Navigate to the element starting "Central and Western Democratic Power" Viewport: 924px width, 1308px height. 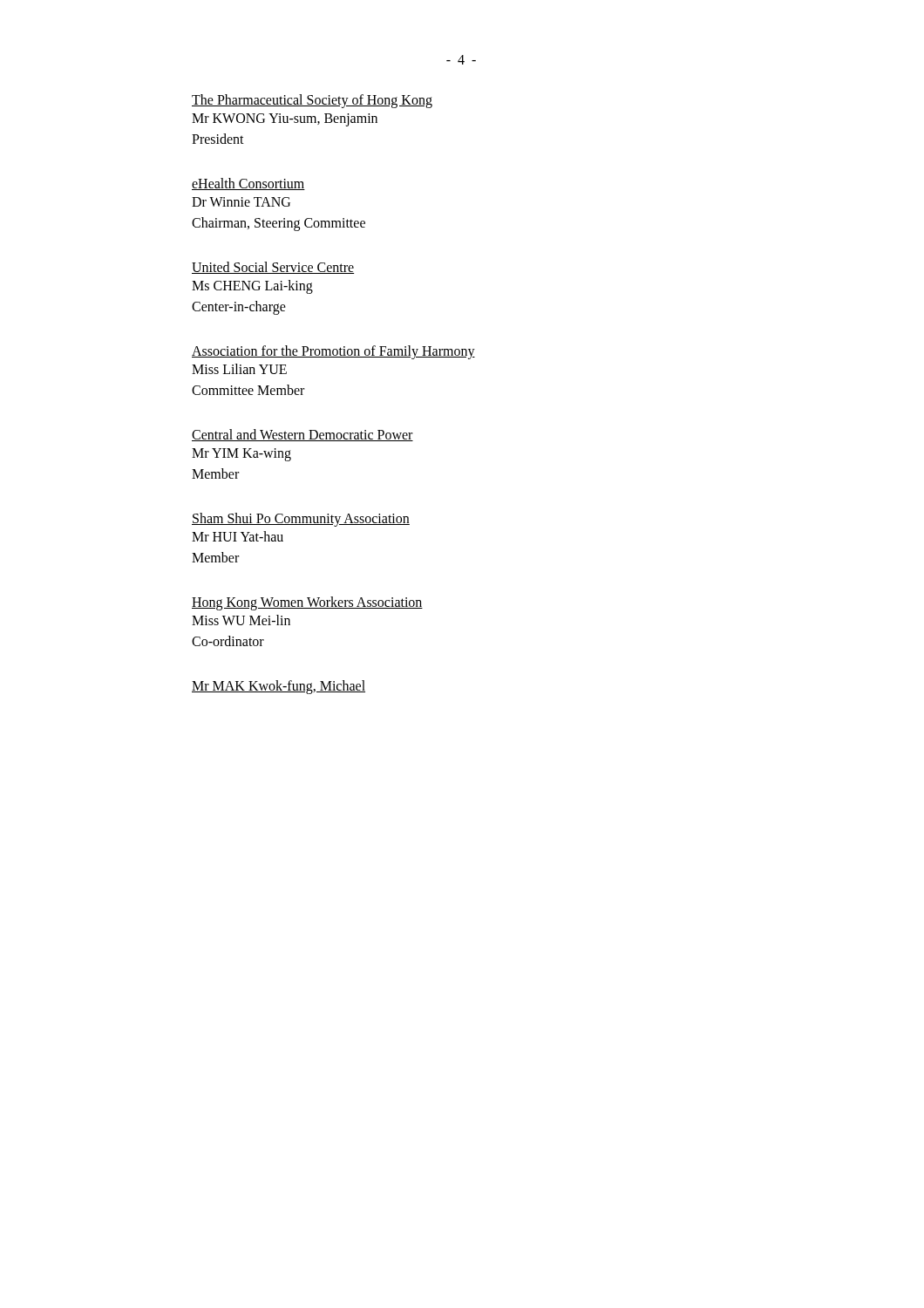pos(302,435)
